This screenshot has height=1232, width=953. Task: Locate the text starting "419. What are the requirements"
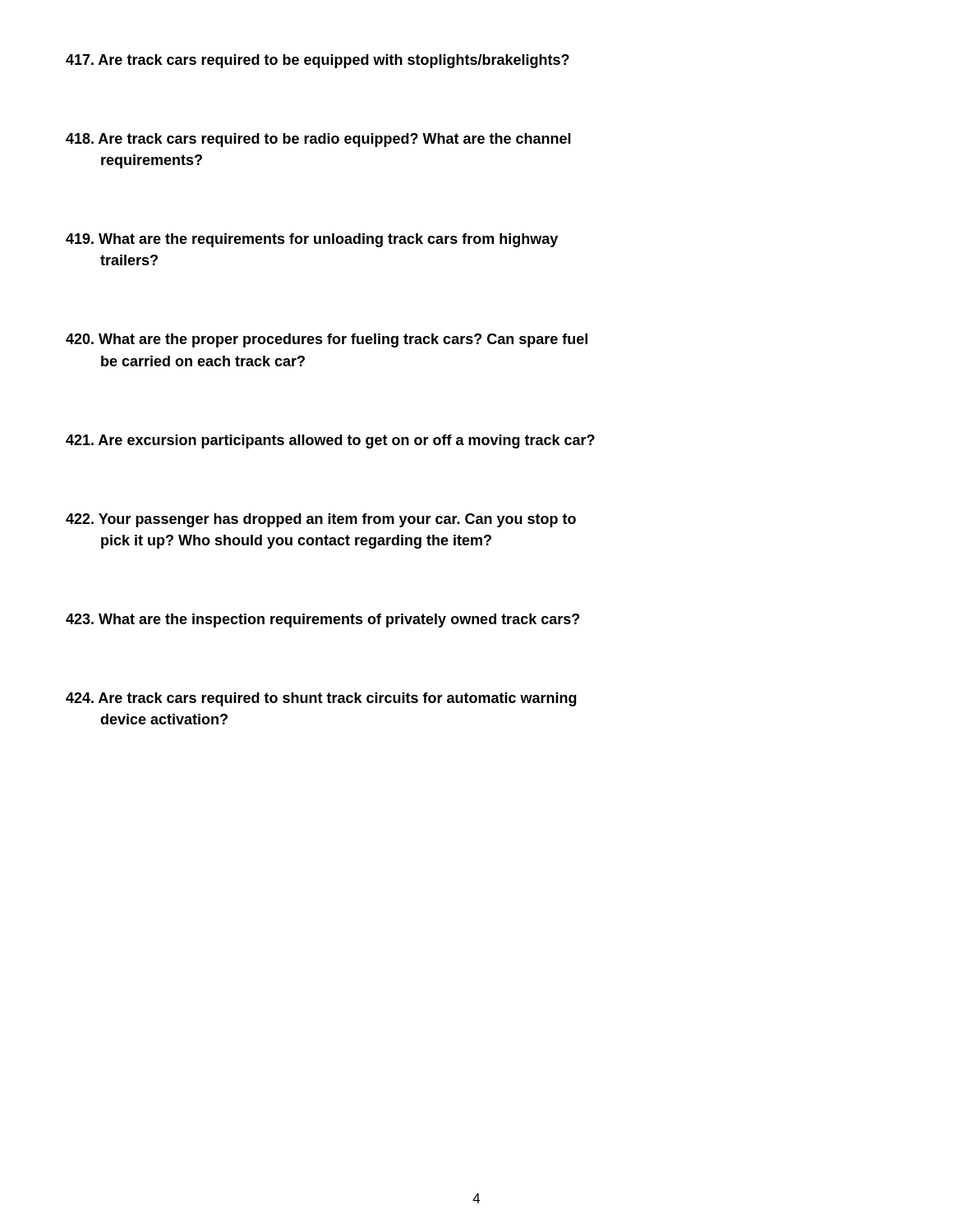pyautogui.click(x=476, y=251)
